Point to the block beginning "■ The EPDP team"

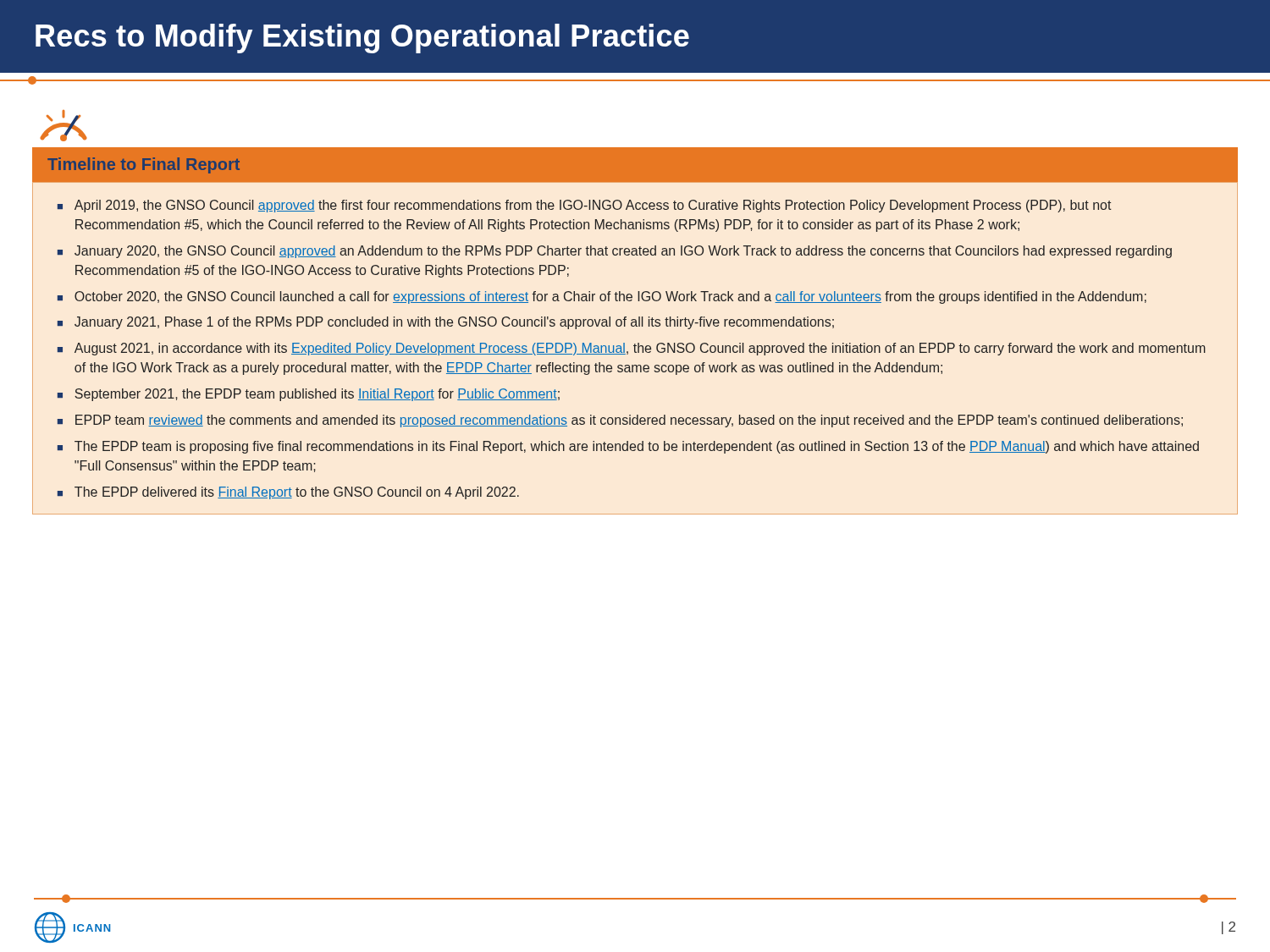635,457
